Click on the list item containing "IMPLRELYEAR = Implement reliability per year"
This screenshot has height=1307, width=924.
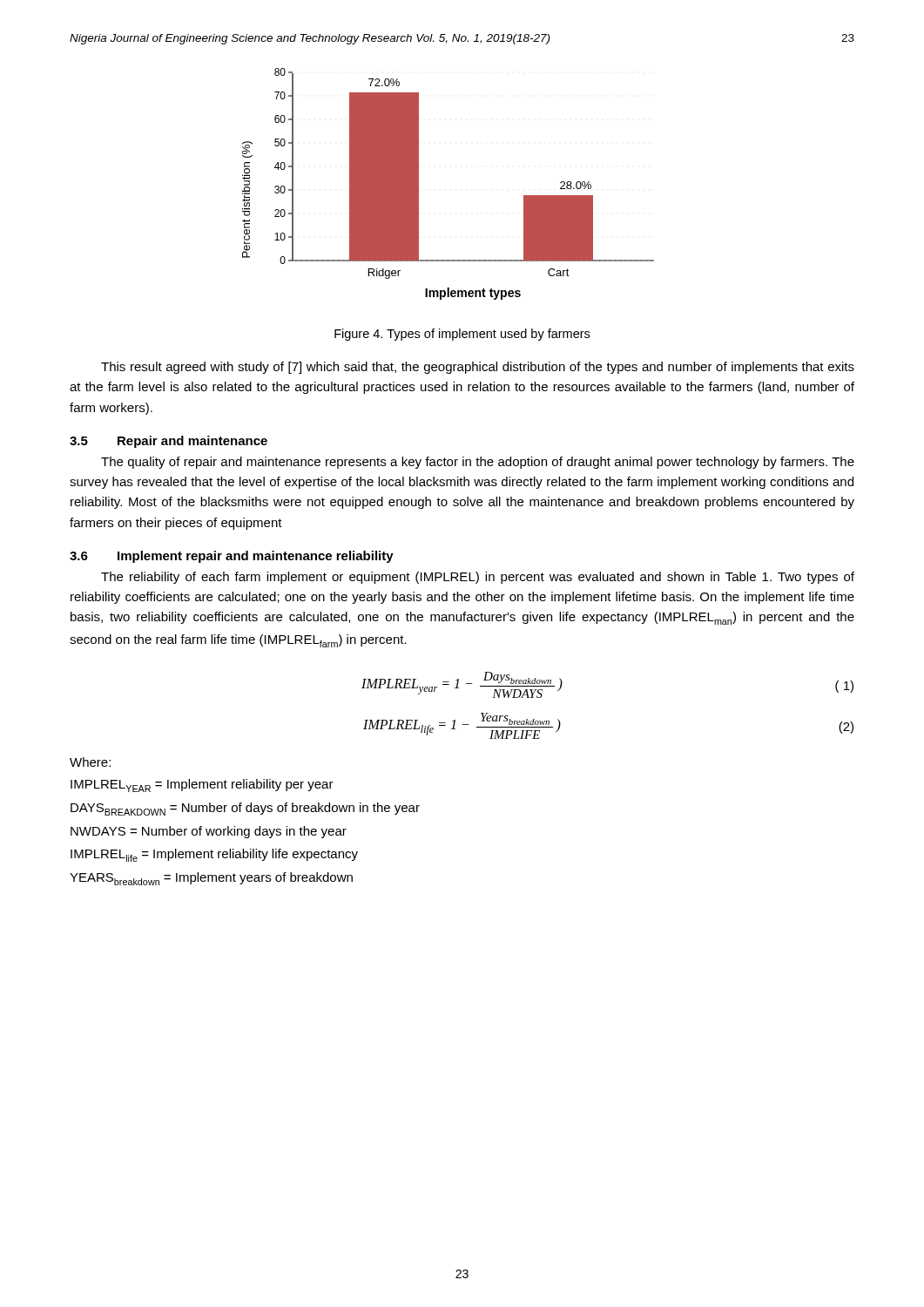click(201, 785)
